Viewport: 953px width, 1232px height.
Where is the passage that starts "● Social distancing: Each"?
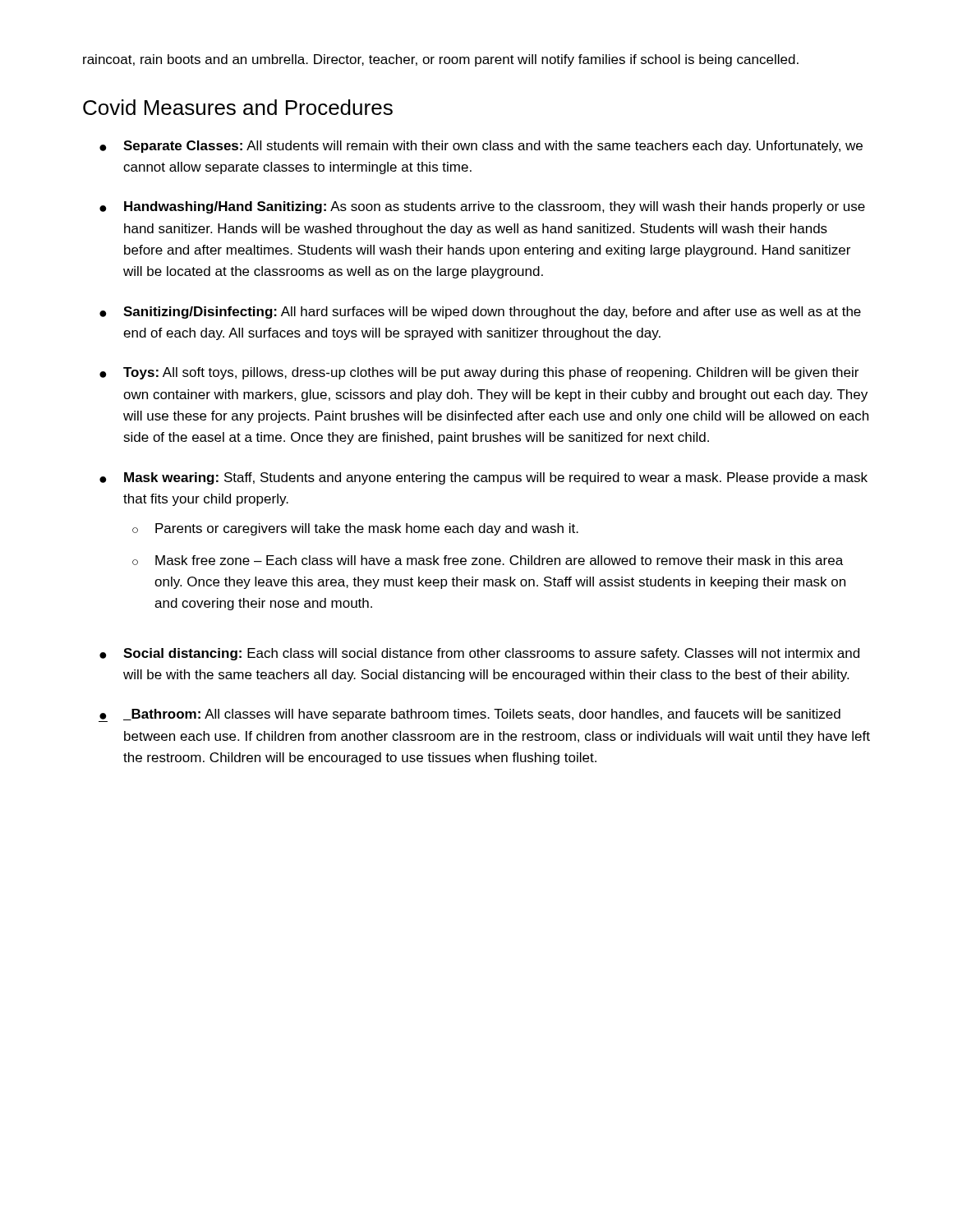[x=485, y=664]
